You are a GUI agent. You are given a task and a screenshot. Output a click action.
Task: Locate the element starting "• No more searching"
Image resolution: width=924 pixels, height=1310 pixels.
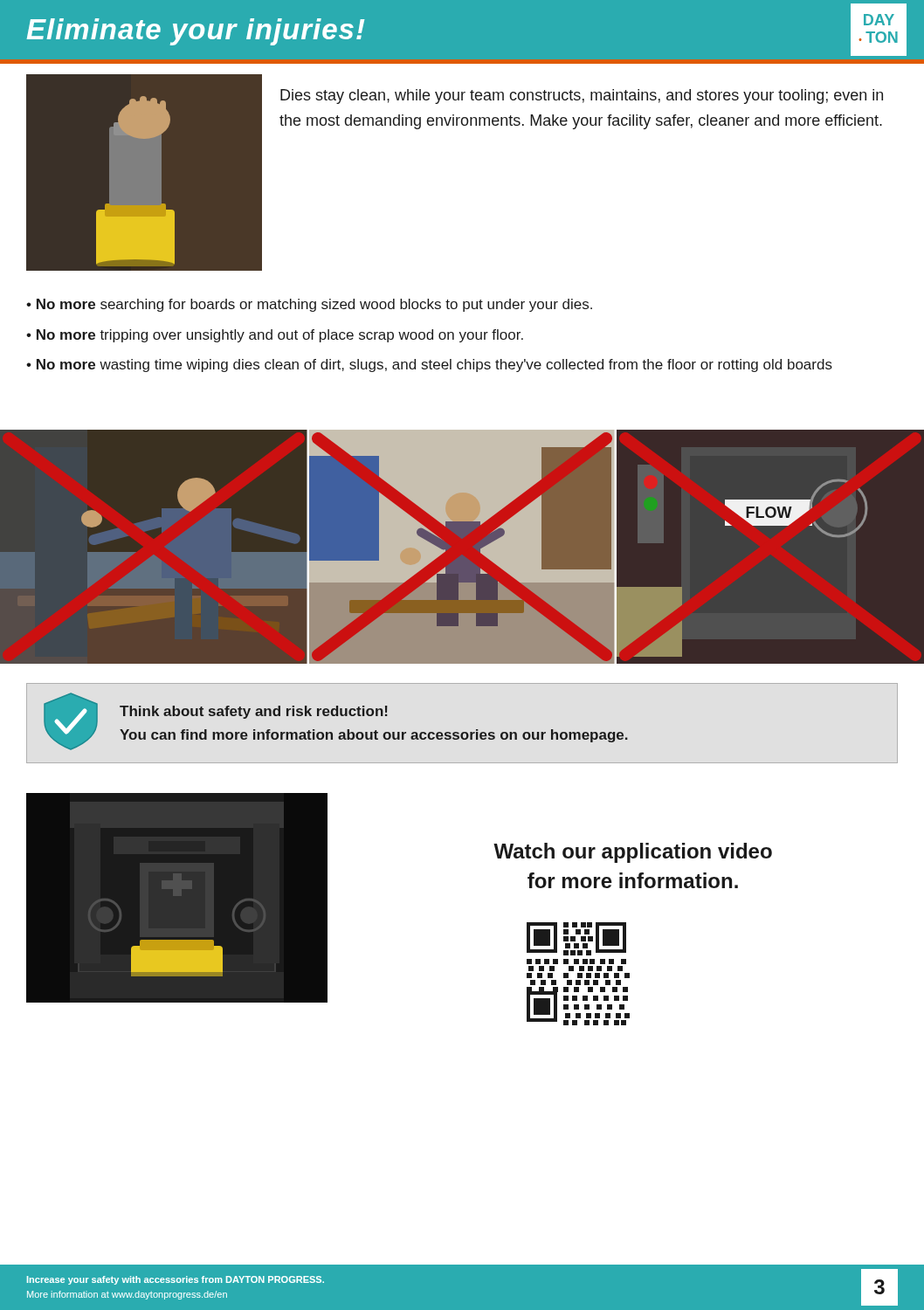[x=310, y=304]
